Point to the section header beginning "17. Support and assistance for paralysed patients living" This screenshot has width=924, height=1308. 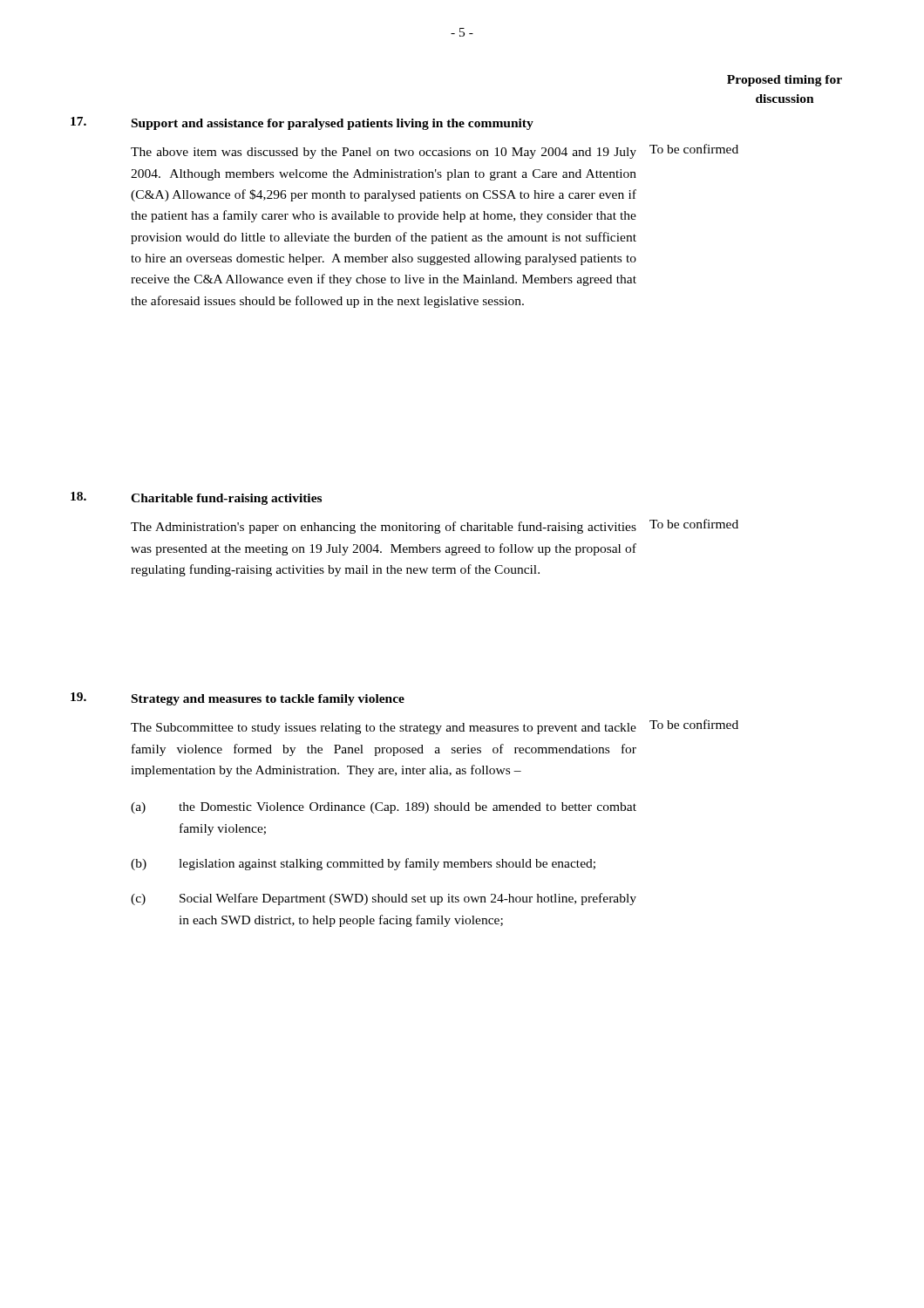[353, 123]
